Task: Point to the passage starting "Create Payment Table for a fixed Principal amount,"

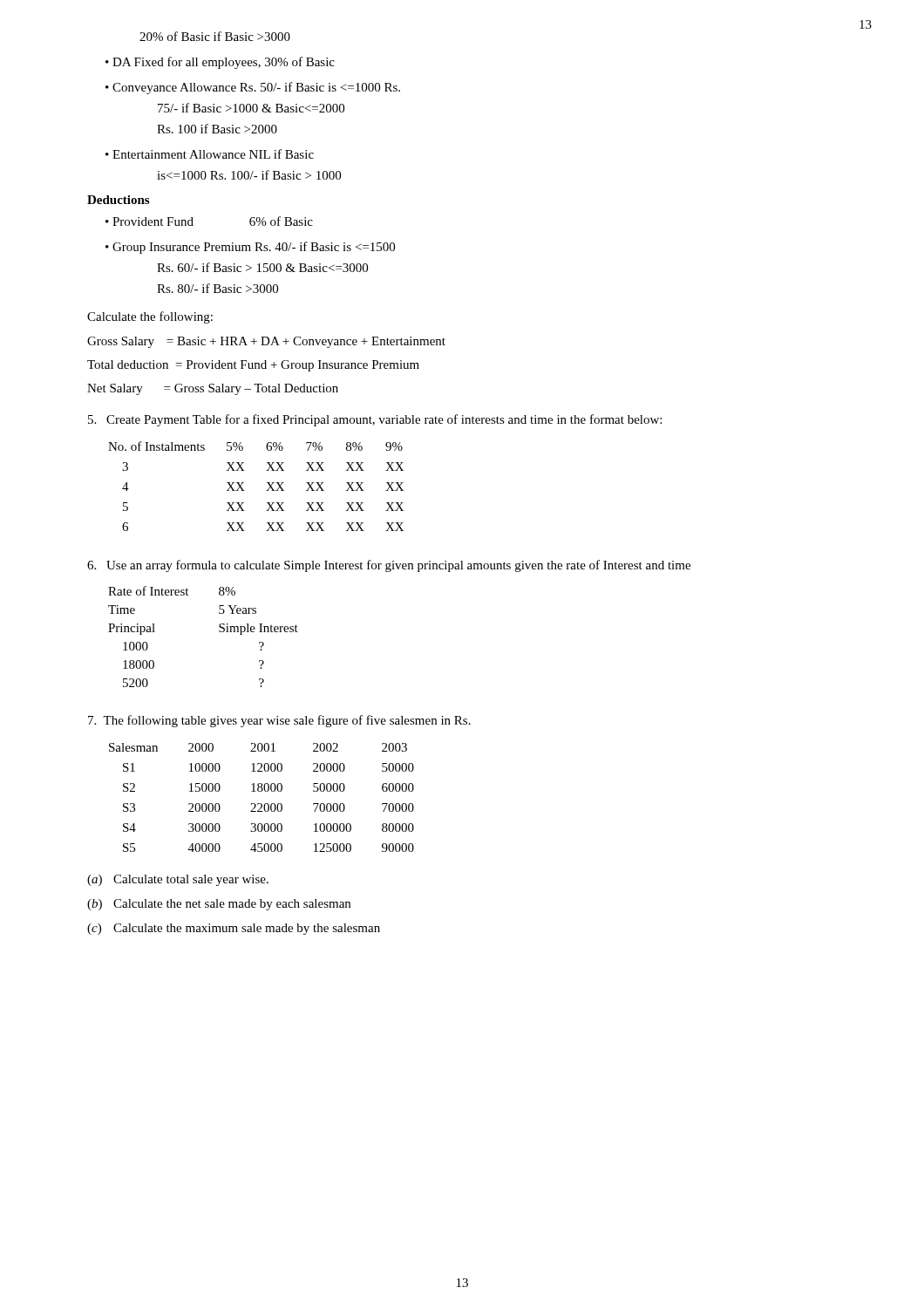Action: tap(375, 419)
